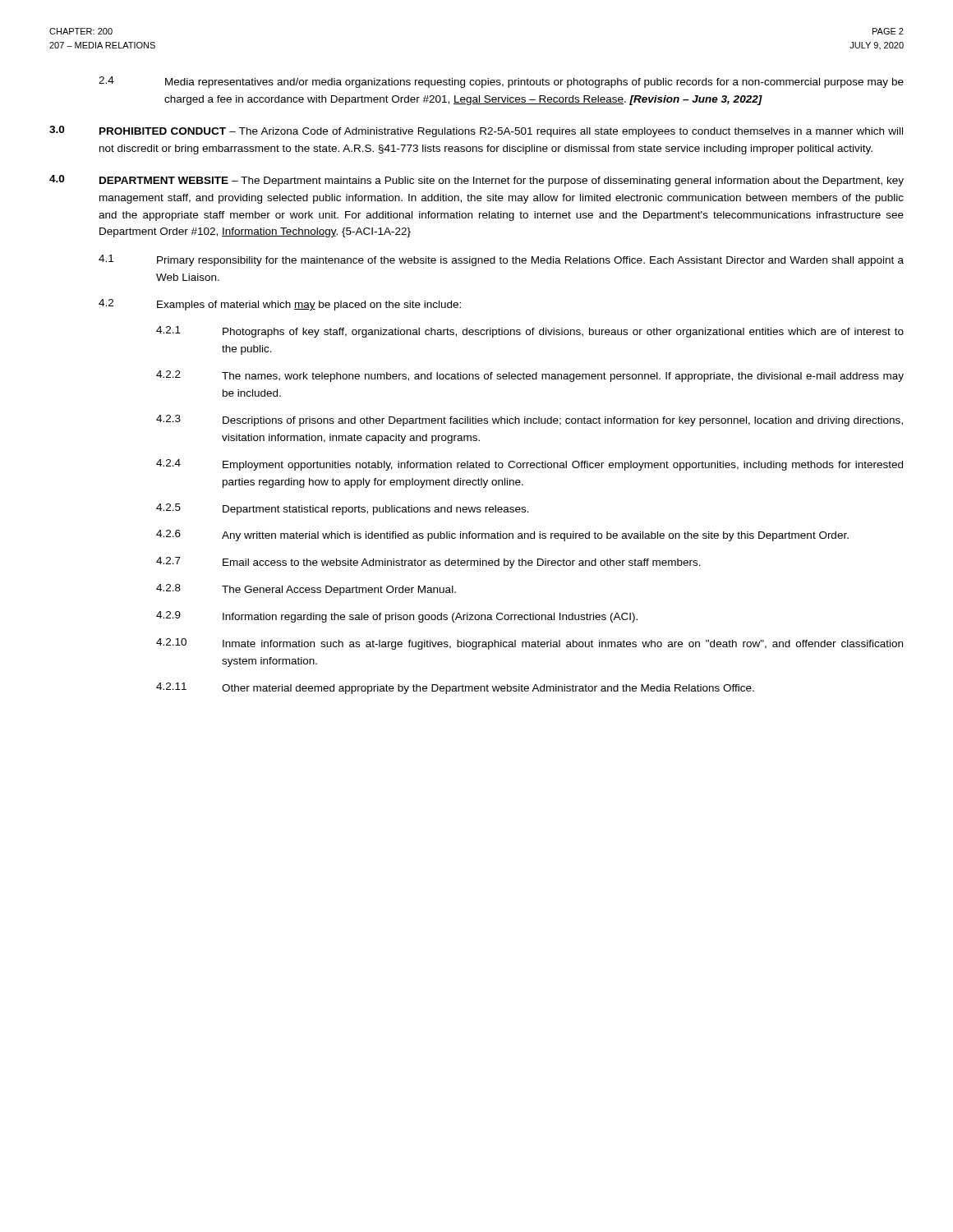The image size is (953, 1232).
Task: Select the list item with the text "4.2.2 The names, work telephone"
Action: pos(530,385)
